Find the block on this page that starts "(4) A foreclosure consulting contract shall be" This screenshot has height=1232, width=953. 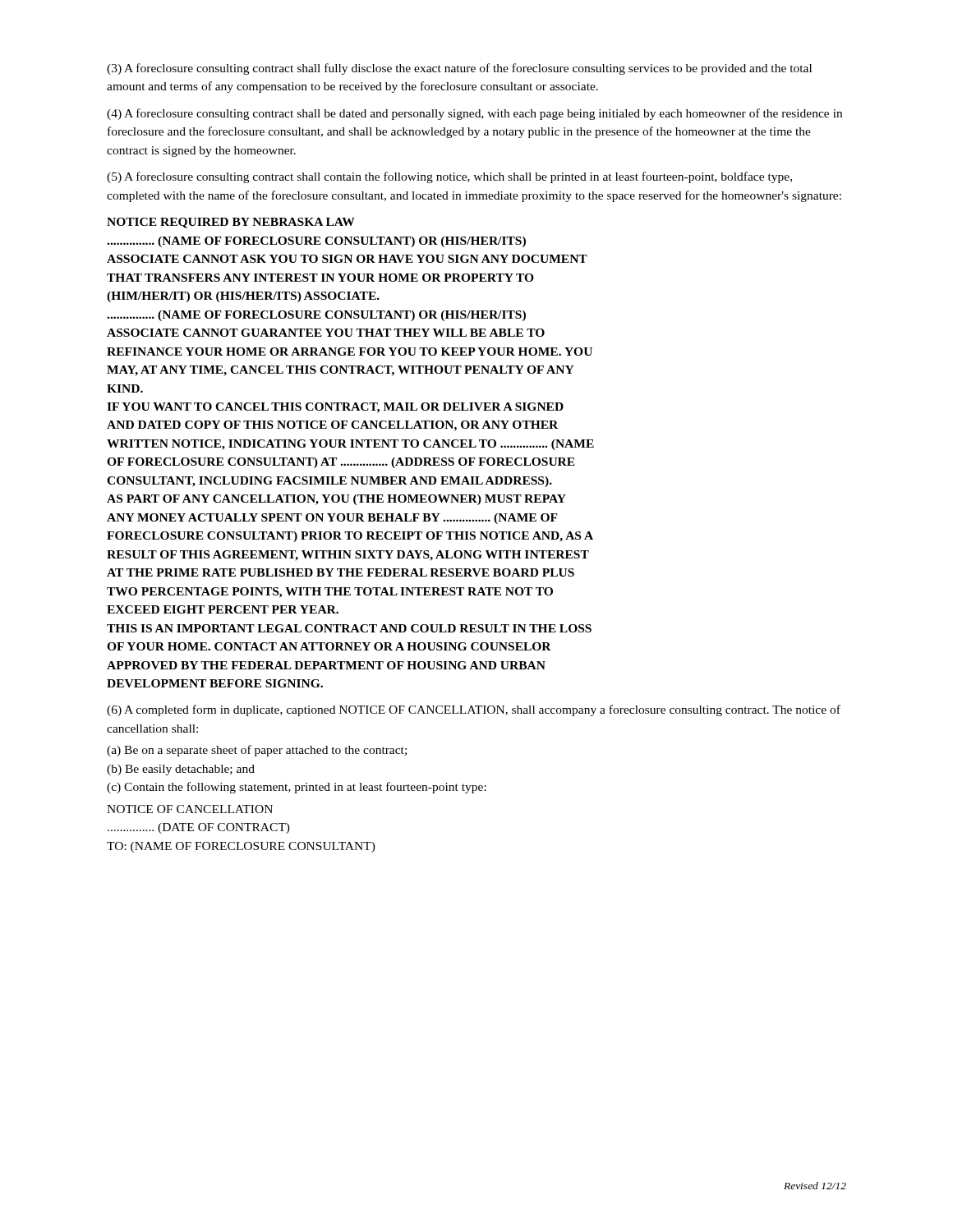[x=475, y=131]
